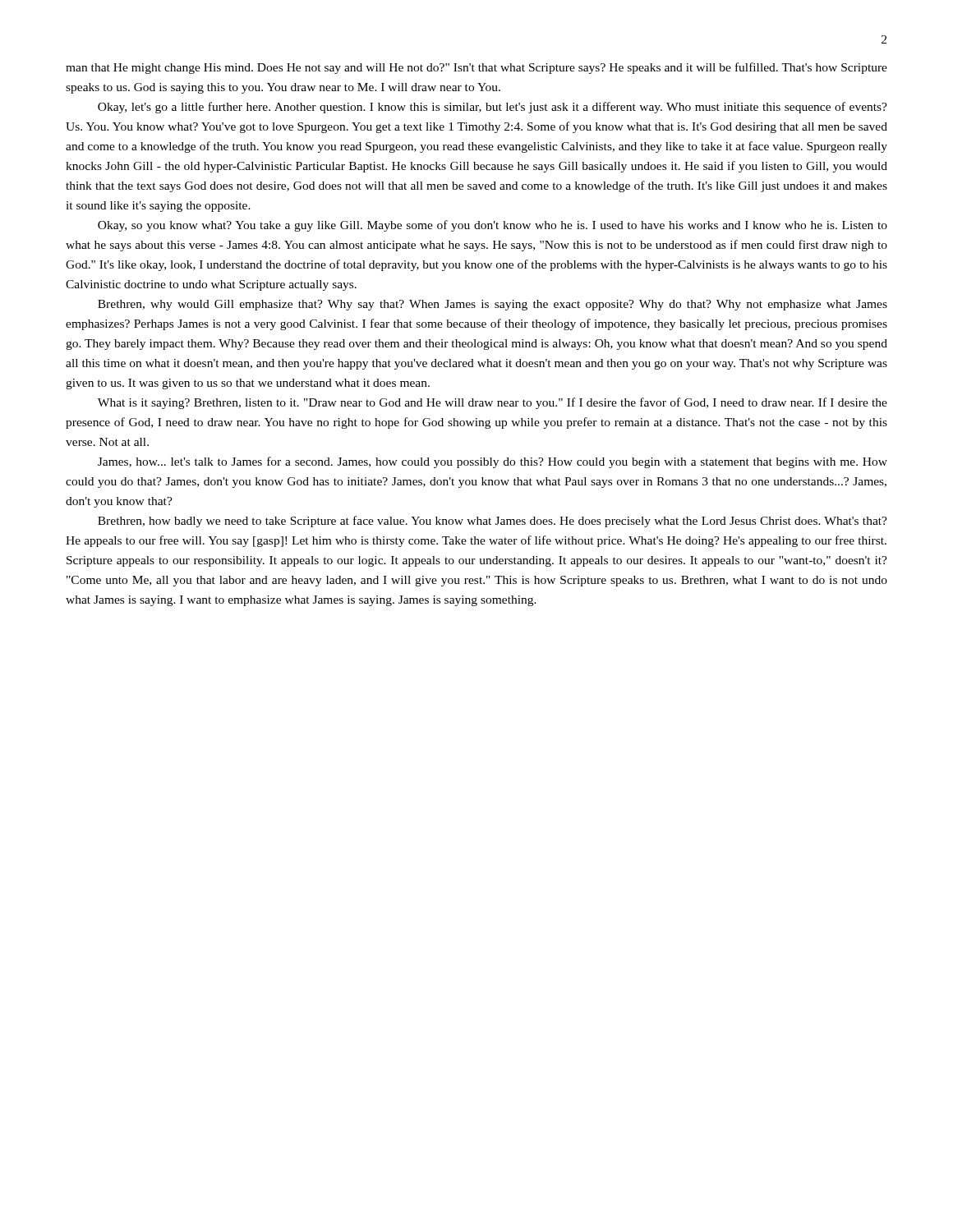The width and height of the screenshot is (953, 1232).
Task: Find the block on this page that starts "James, how... let's talk to James for a"
Action: (476, 482)
